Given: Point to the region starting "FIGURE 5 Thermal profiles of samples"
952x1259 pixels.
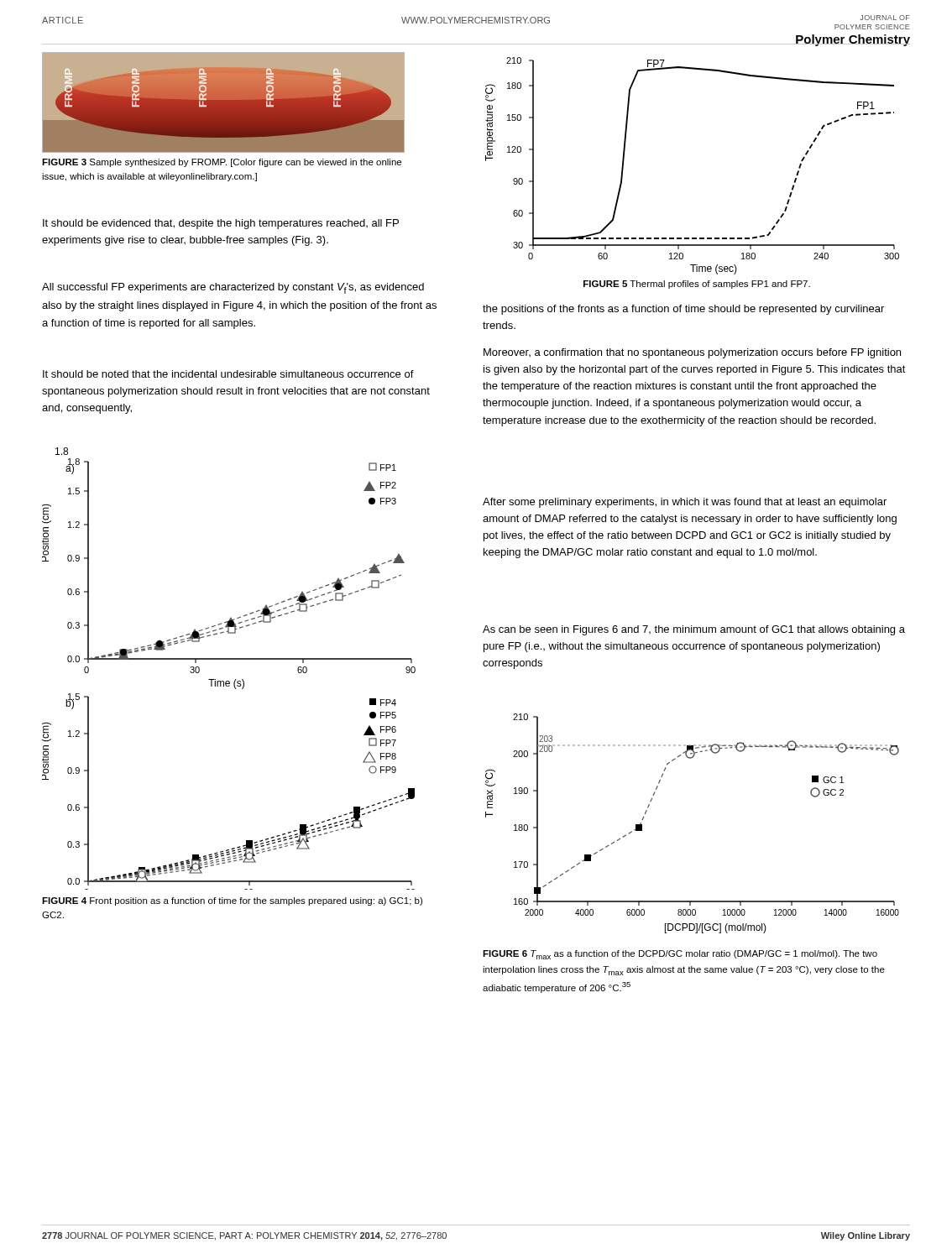Looking at the screenshot, I should pos(697,284).
